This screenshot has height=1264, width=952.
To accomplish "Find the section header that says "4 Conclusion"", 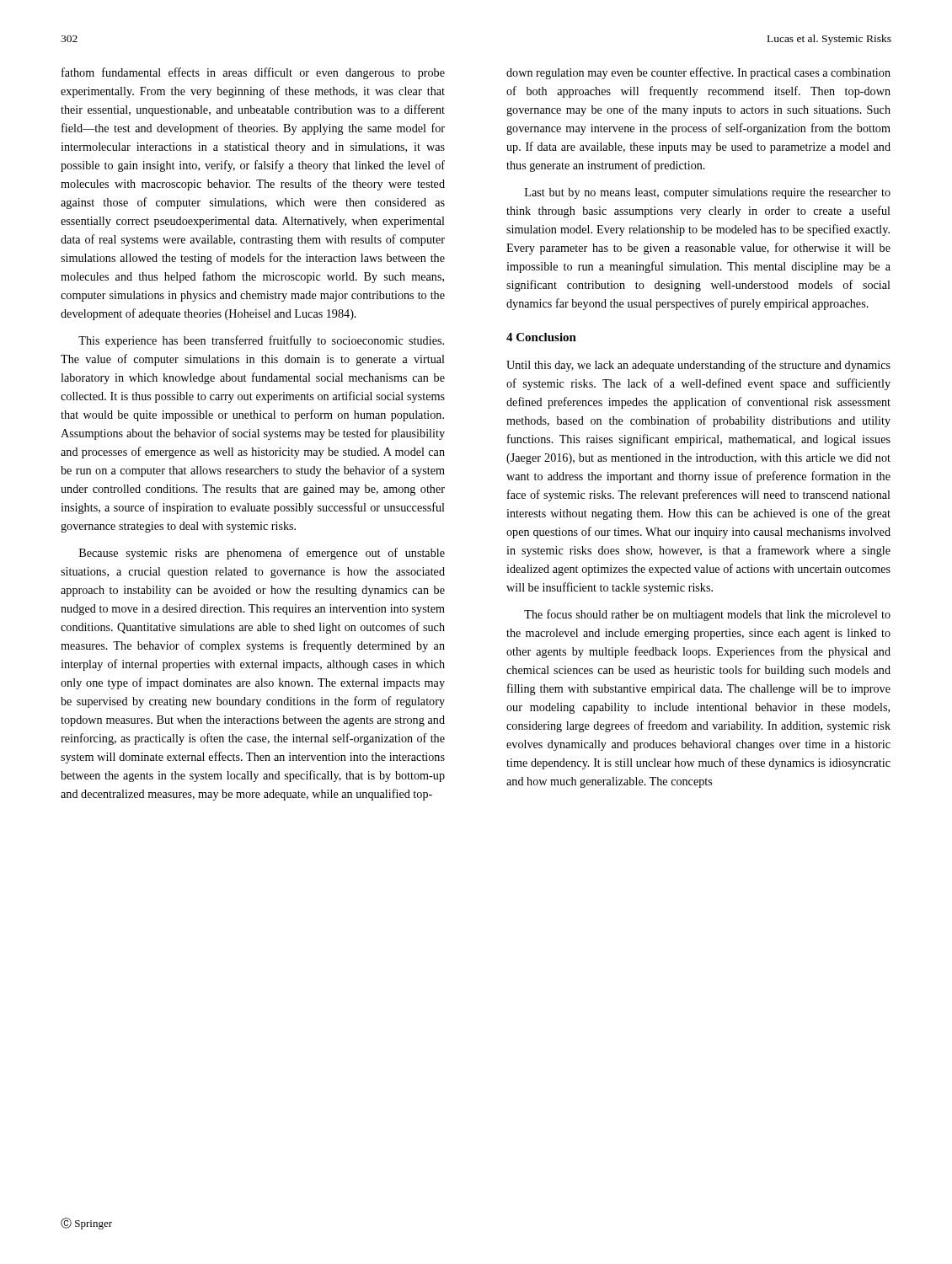I will pos(541,337).
